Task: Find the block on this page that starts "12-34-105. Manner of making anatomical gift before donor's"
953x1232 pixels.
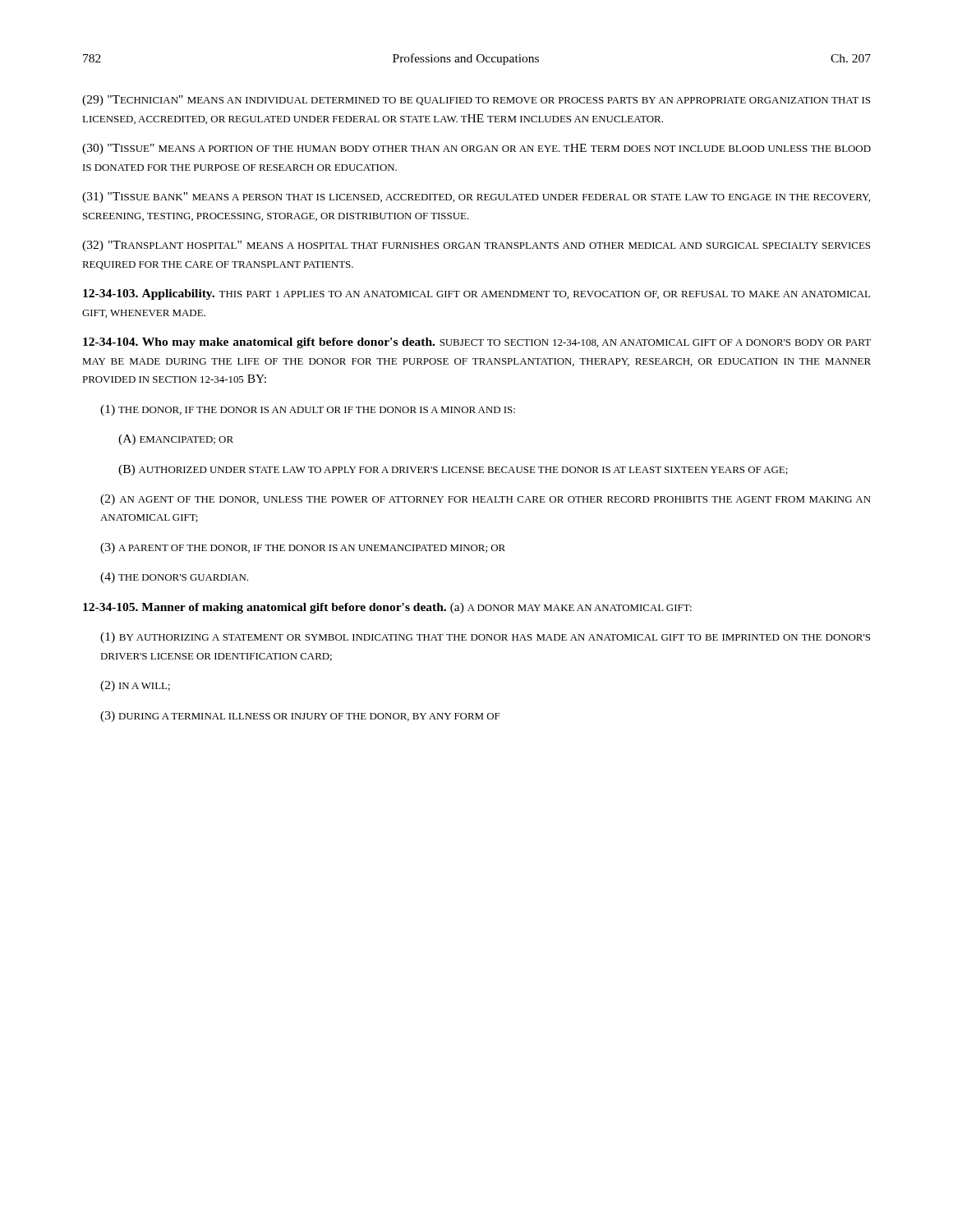Action: coord(387,606)
